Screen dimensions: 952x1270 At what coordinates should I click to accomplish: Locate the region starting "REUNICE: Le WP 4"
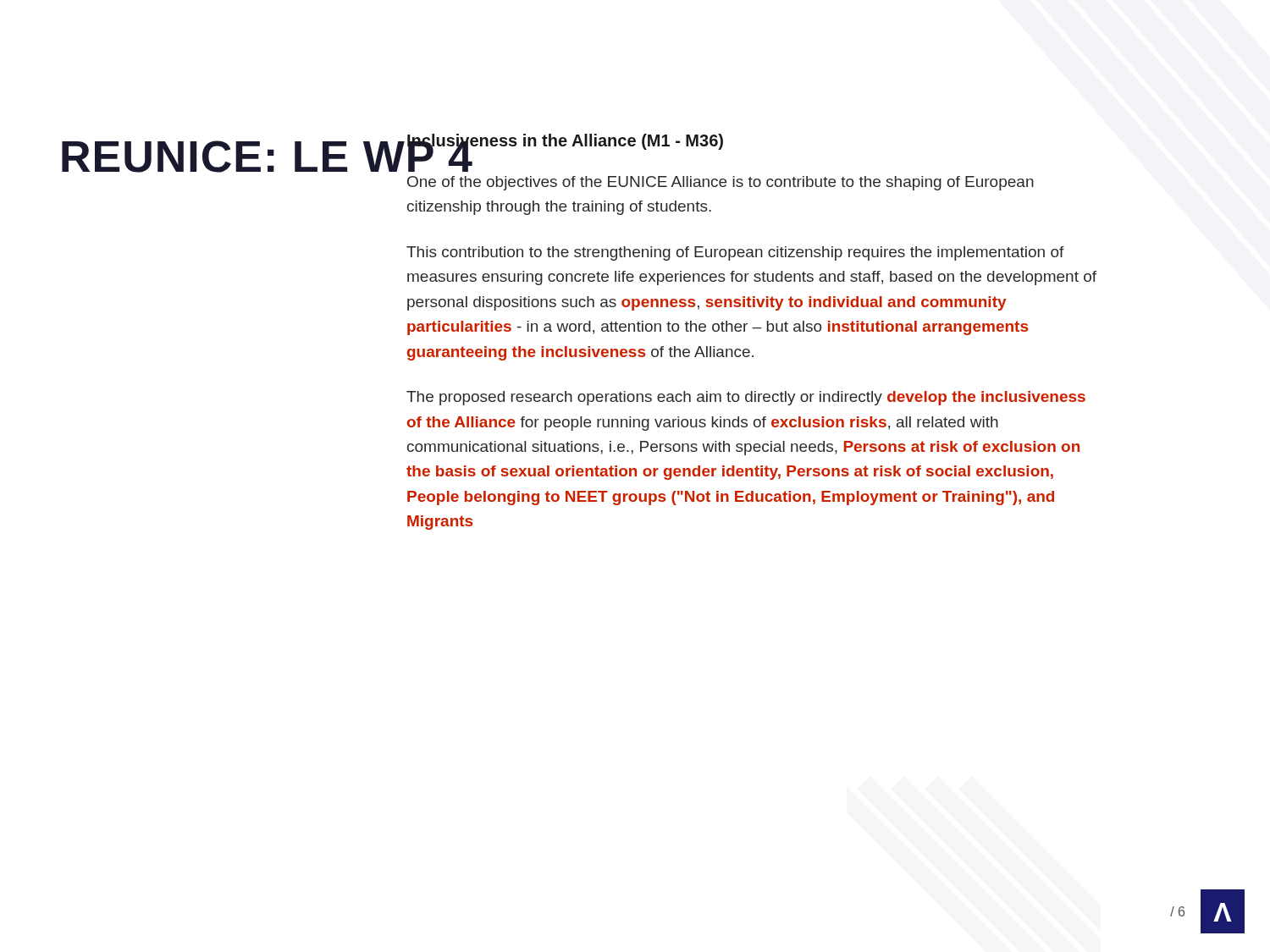point(266,157)
